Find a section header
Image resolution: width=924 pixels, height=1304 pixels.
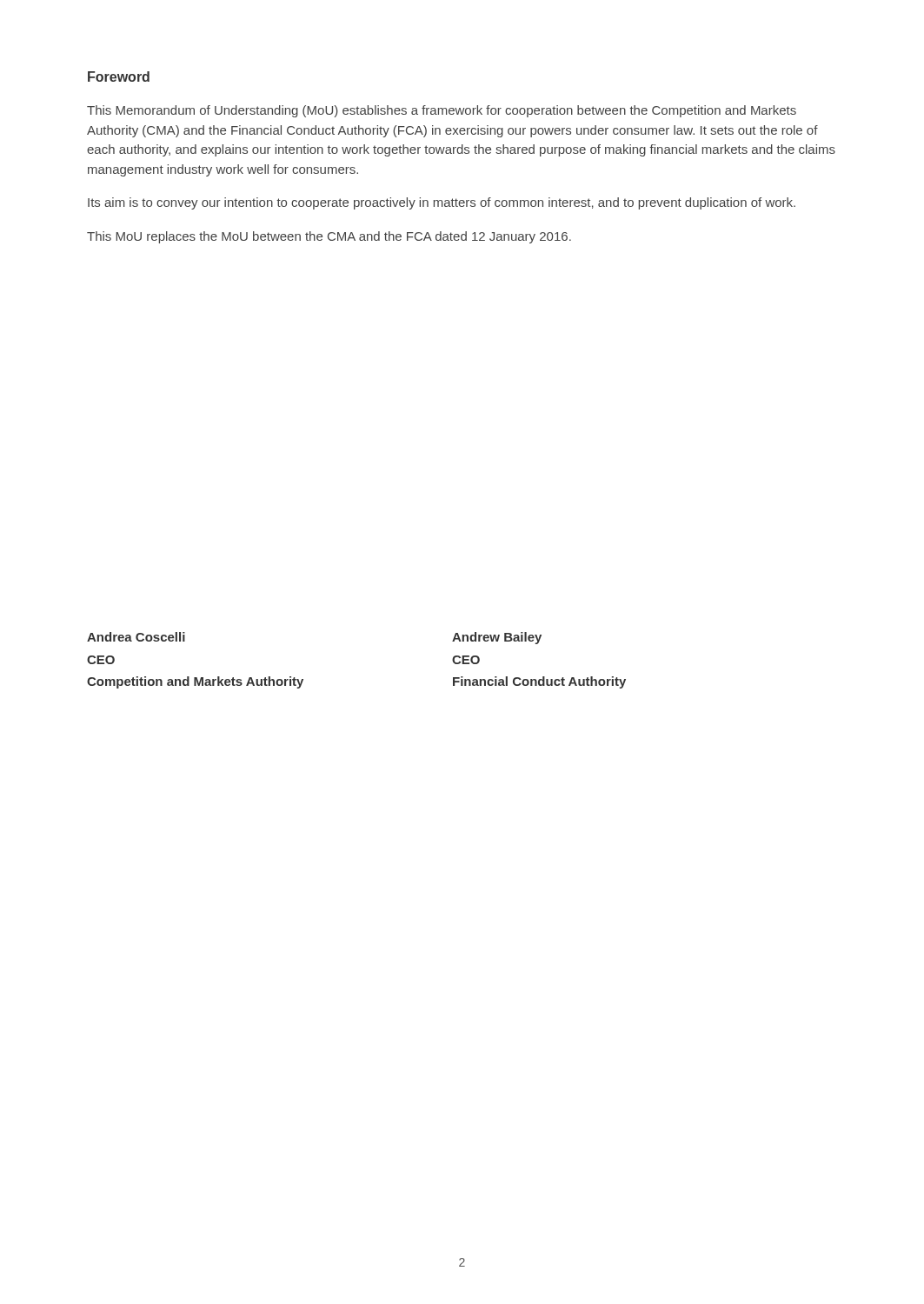point(119,77)
